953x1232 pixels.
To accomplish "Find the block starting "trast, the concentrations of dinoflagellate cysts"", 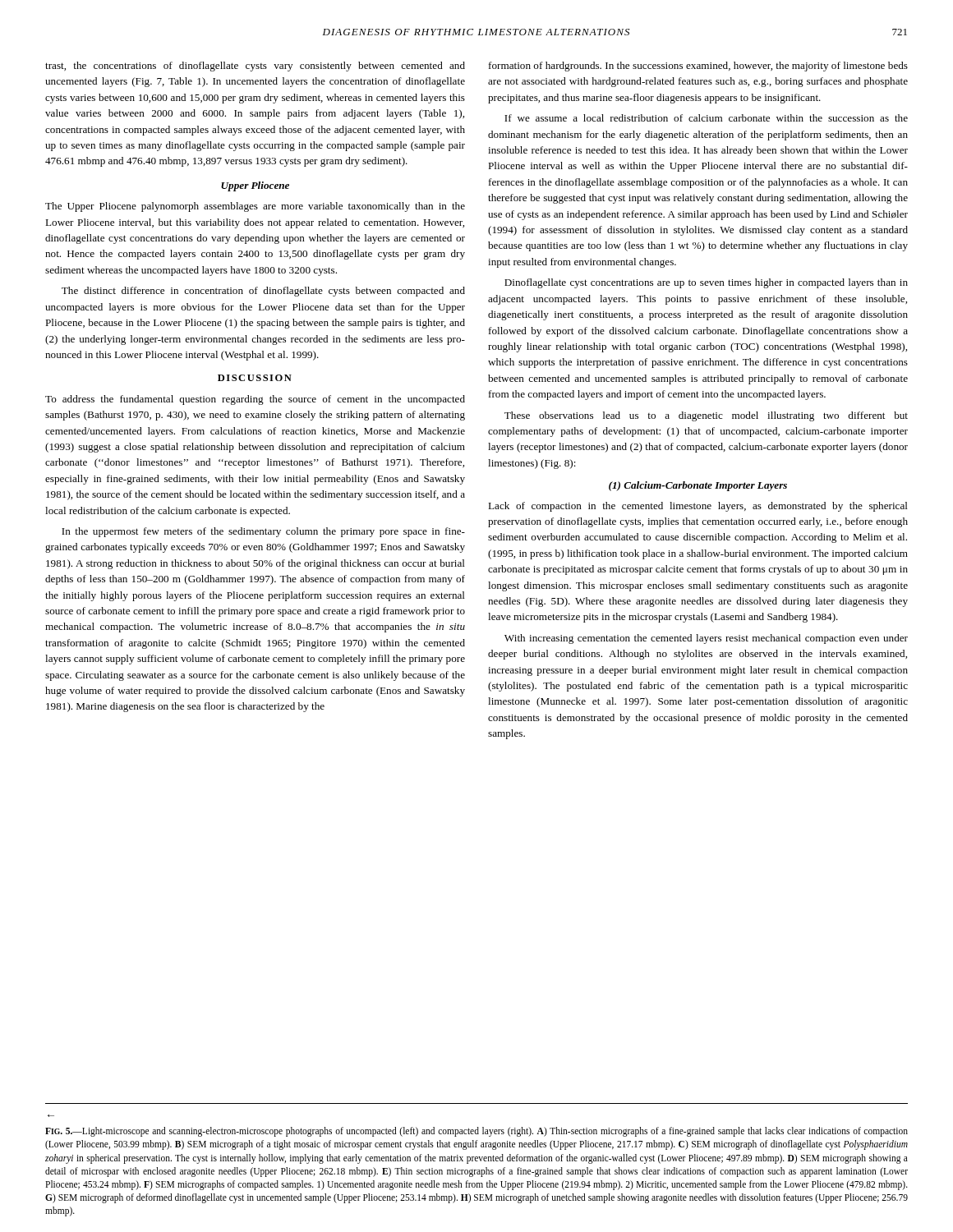I will pyautogui.click(x=255, y=113).
